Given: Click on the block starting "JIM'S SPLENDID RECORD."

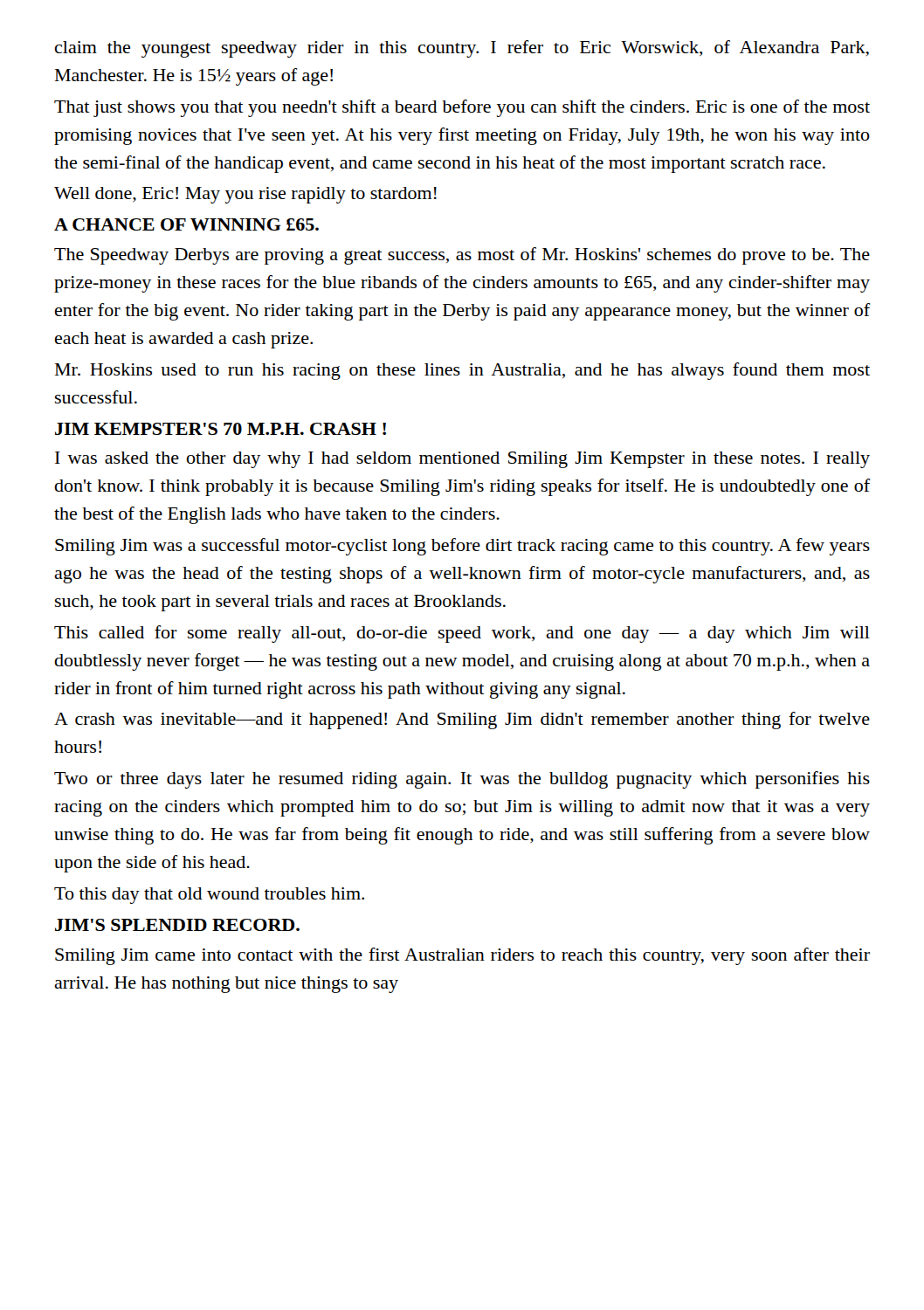Looking at the screenshot, I should [177, 925].
